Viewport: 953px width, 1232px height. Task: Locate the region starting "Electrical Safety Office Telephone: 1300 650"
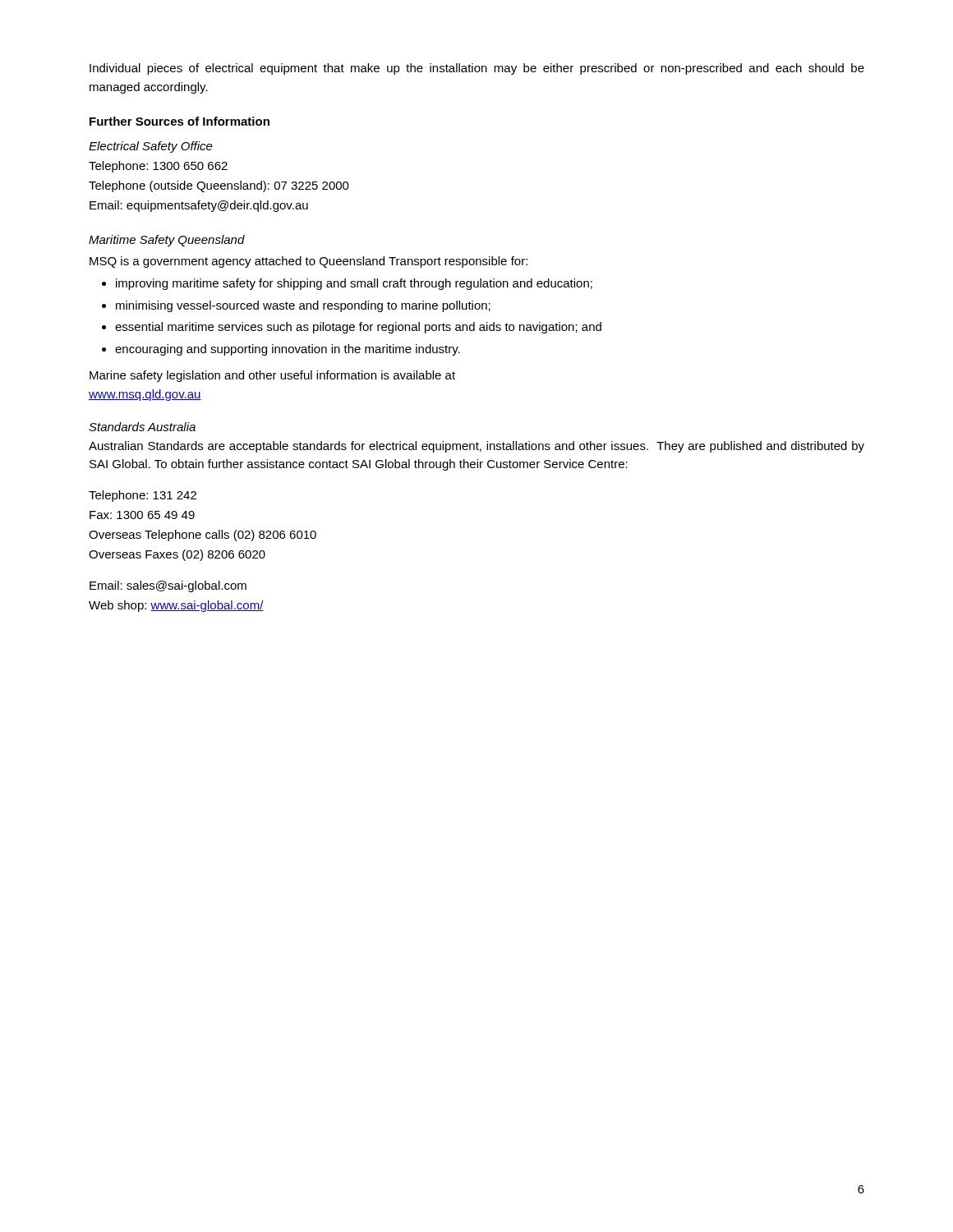point(219,175)
